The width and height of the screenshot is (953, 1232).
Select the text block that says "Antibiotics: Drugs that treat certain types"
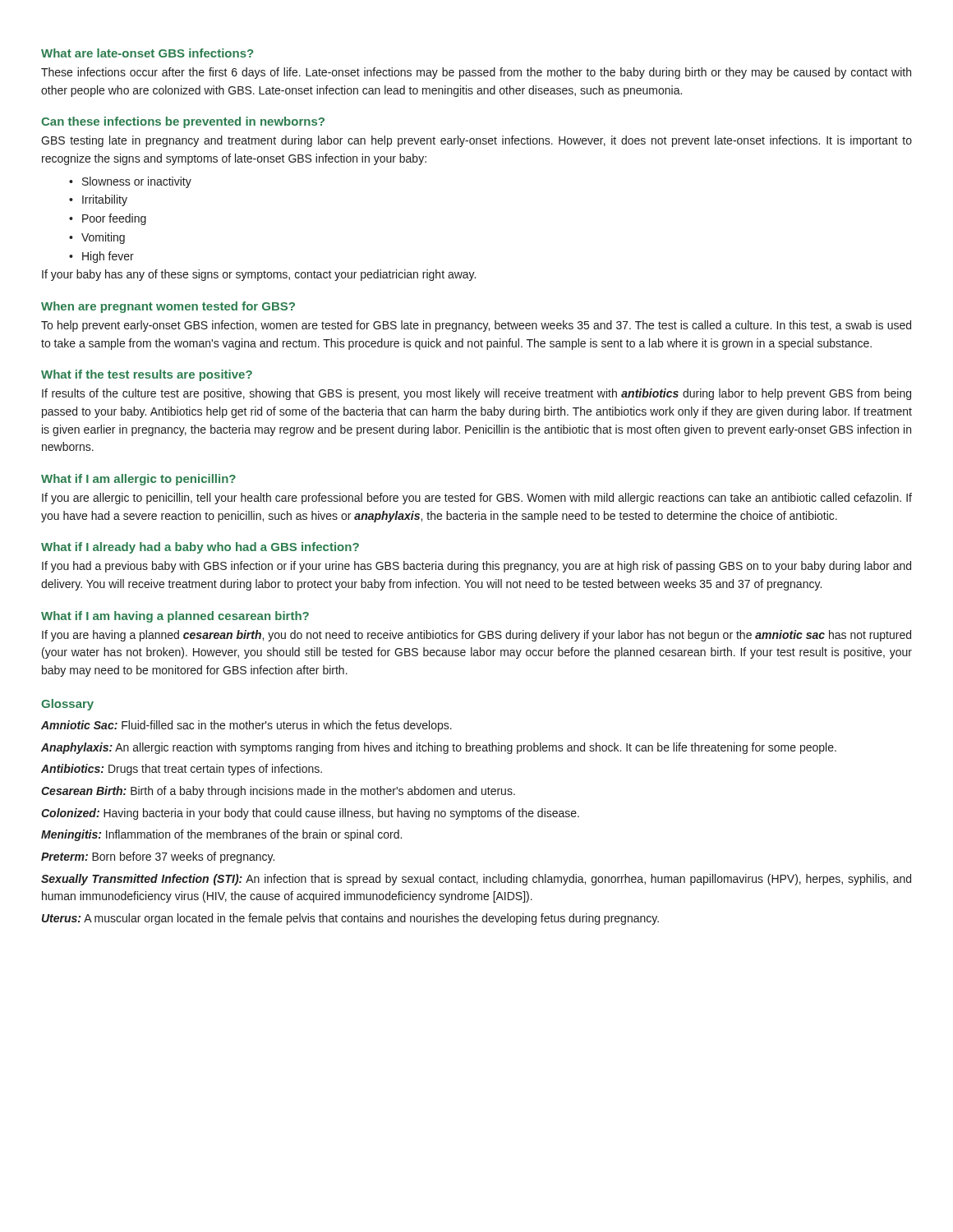pos(182,769)
